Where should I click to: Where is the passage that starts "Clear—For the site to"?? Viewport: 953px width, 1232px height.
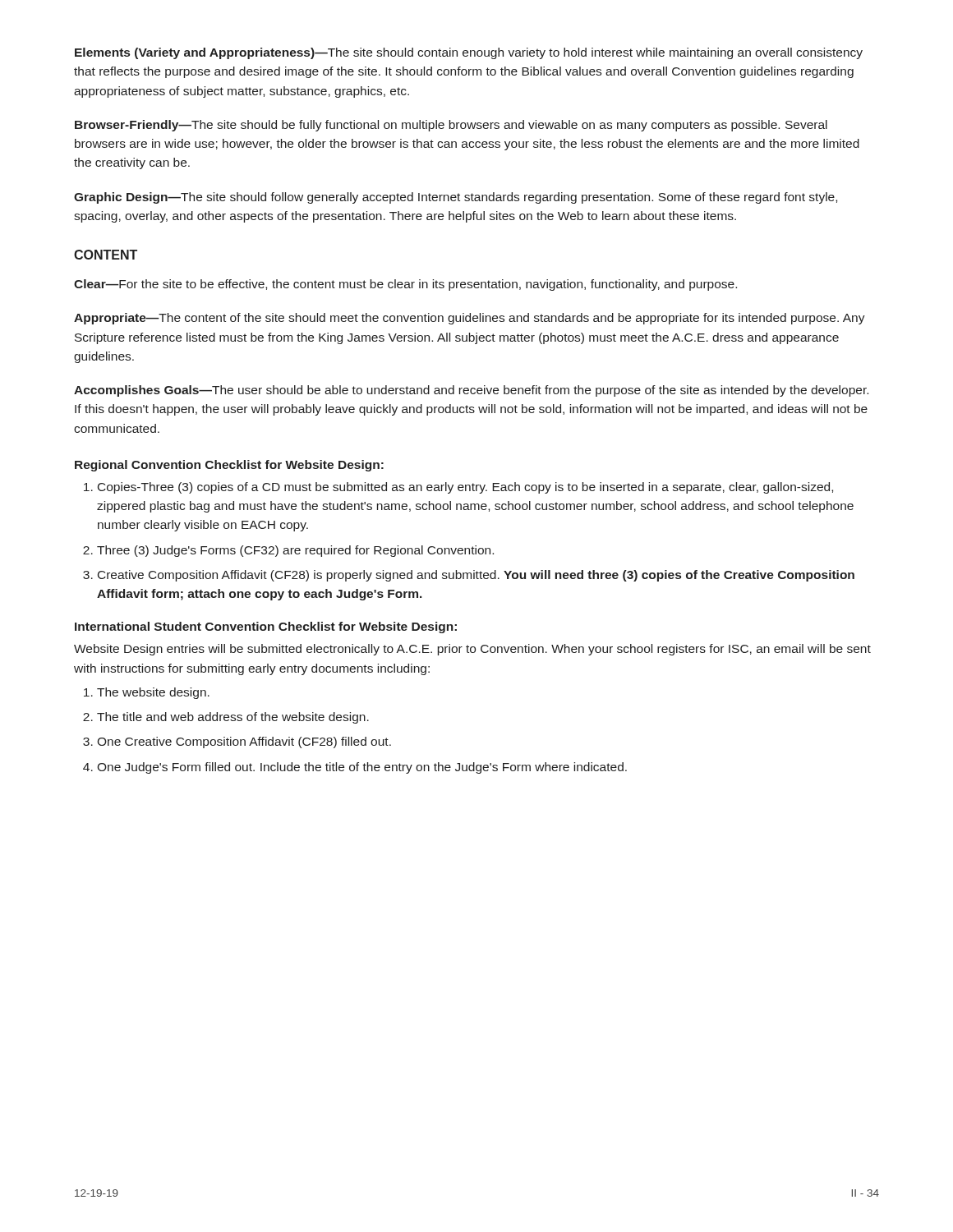[x=406, y=284]
